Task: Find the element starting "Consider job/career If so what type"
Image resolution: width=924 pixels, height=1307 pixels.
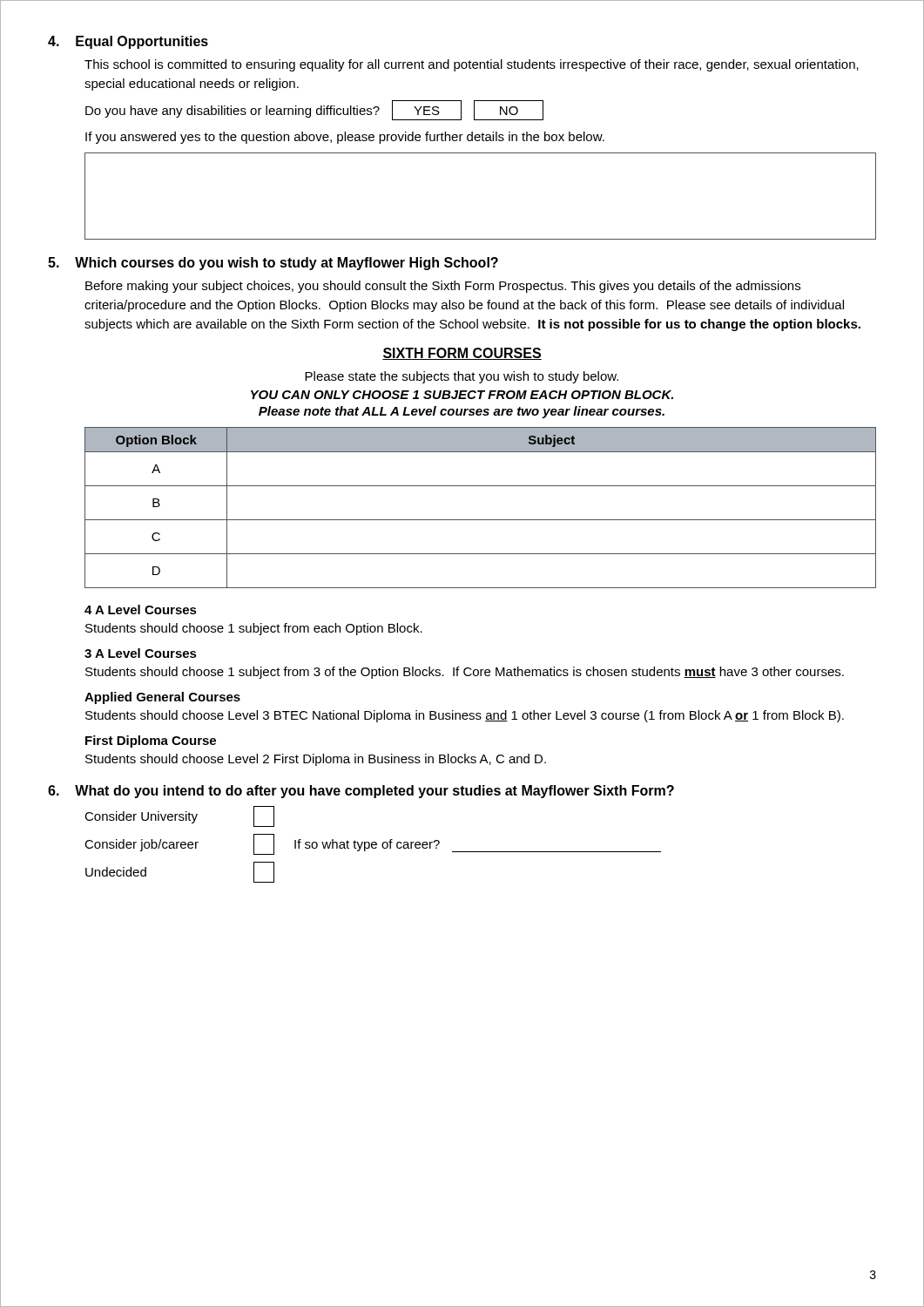Action: (373, 844)
